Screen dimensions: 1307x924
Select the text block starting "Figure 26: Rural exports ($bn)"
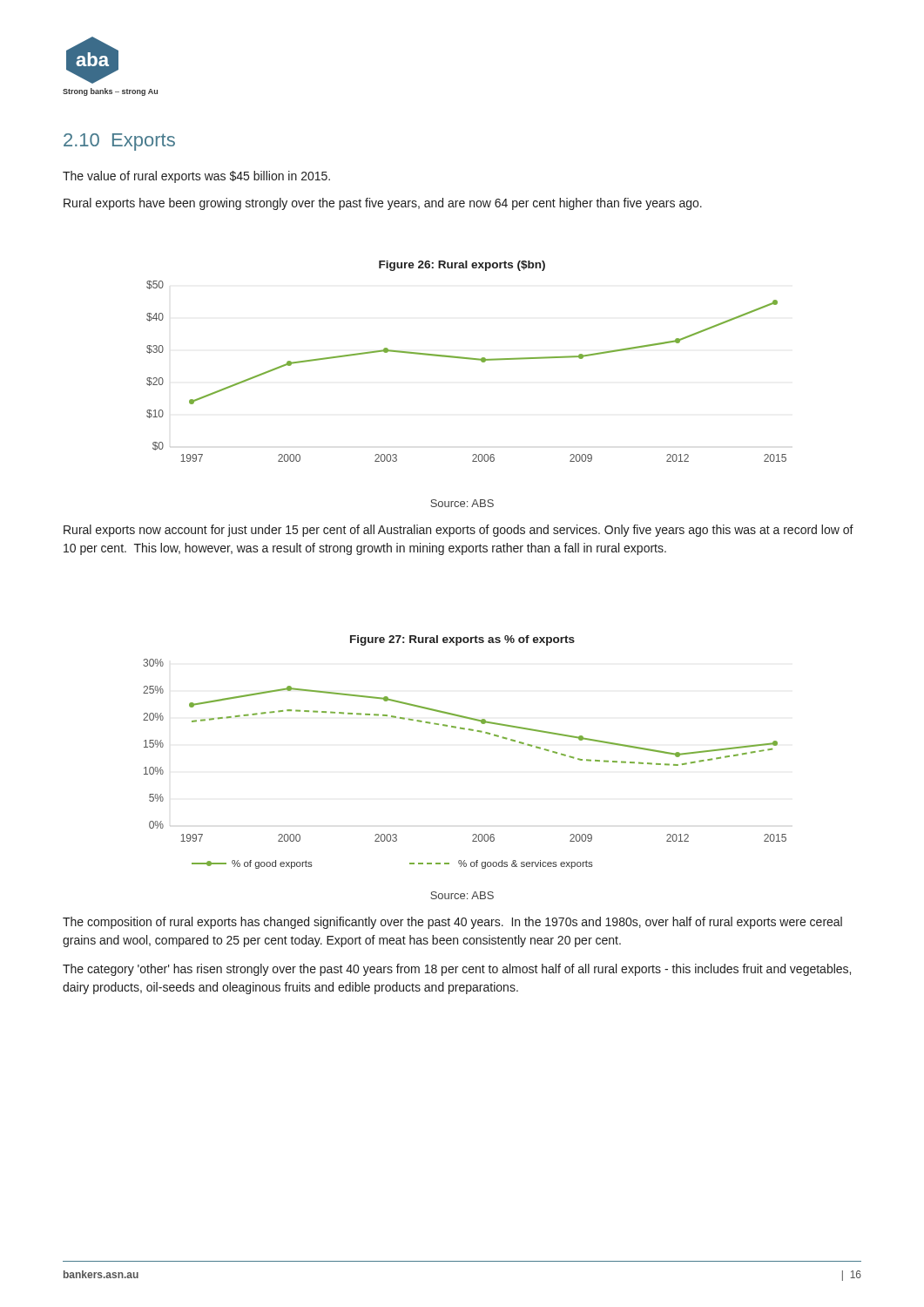(462, 264)
